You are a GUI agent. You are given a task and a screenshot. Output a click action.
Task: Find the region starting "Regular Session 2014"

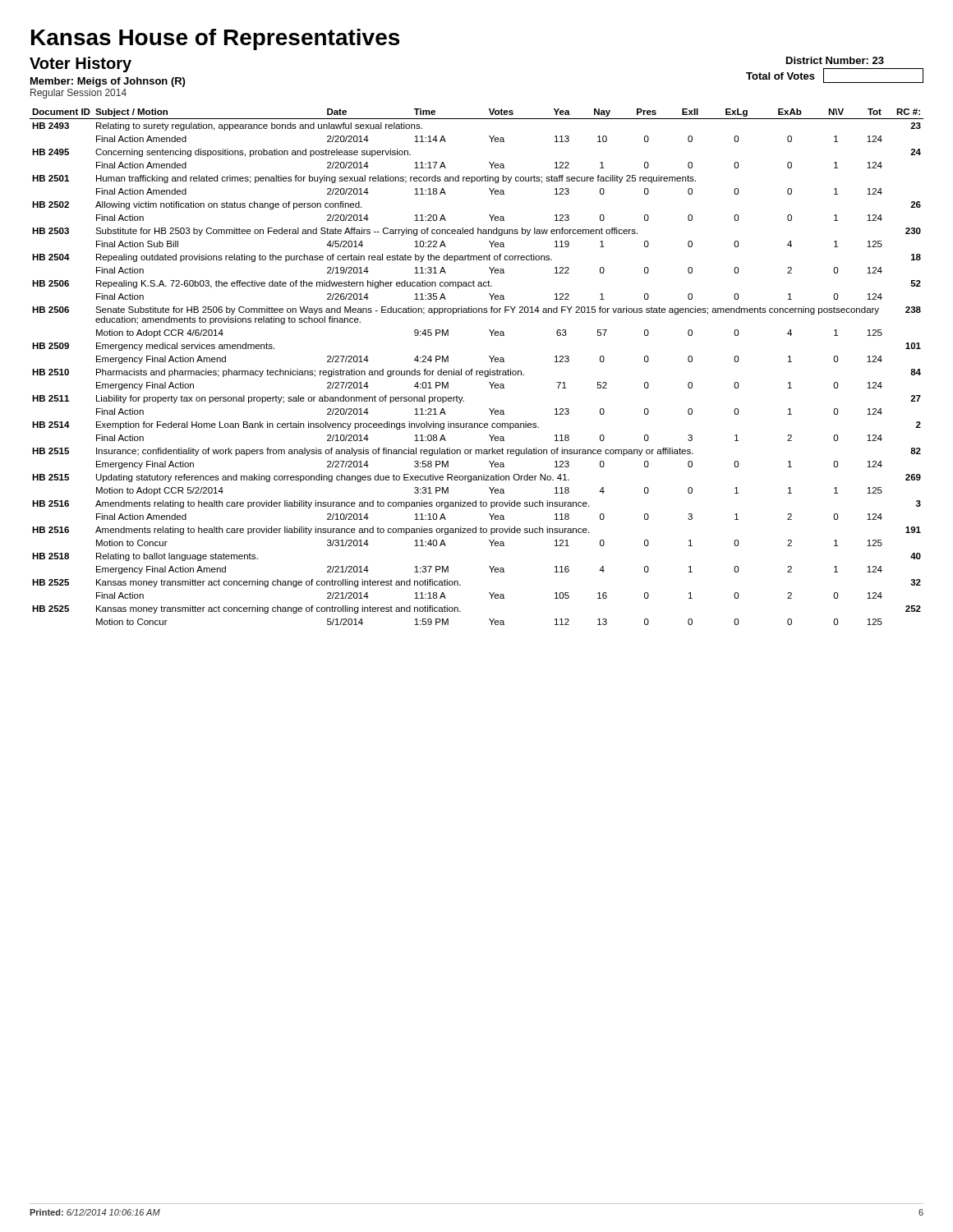coord(78,93)
